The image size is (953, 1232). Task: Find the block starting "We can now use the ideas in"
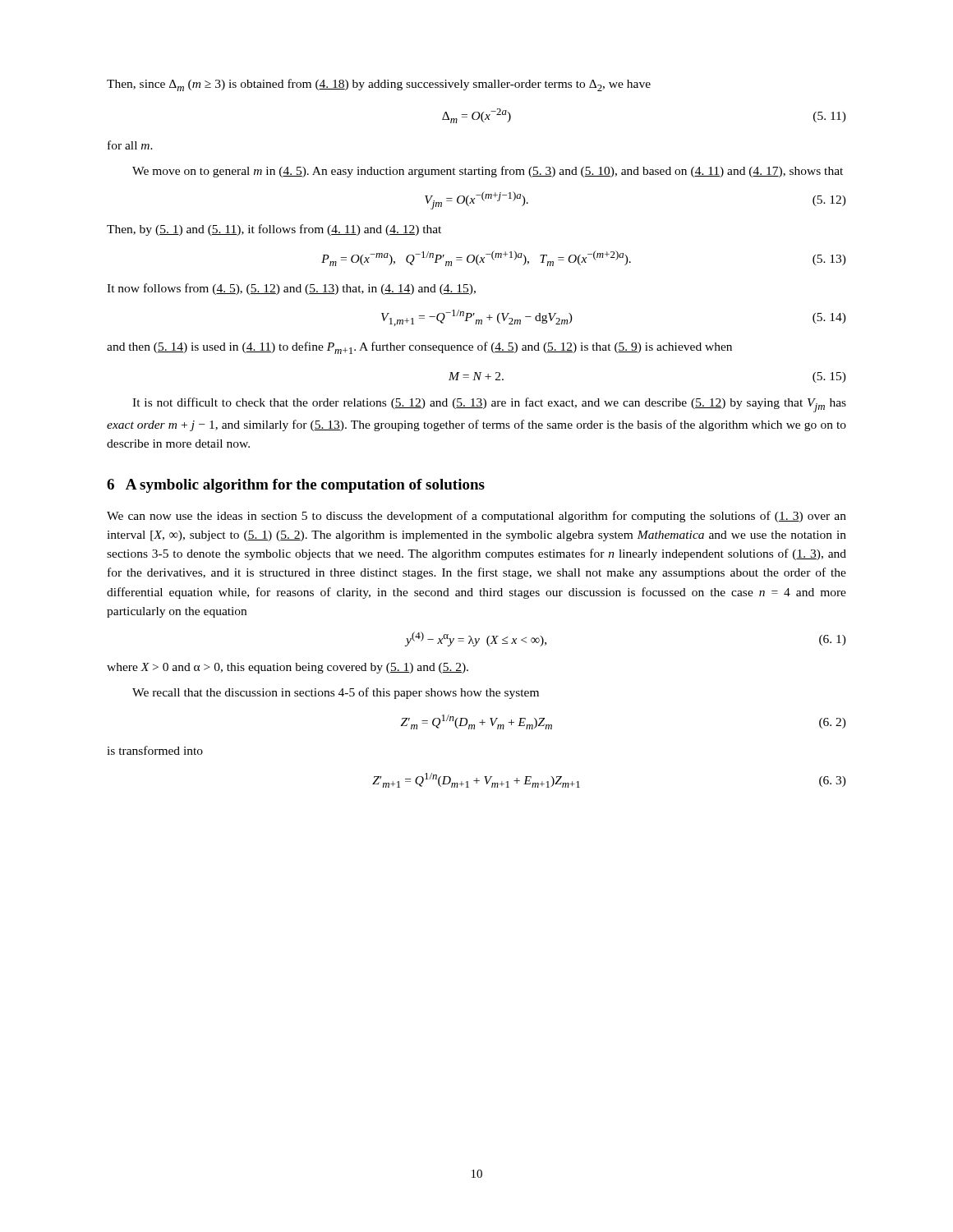[x=476, y=563]
